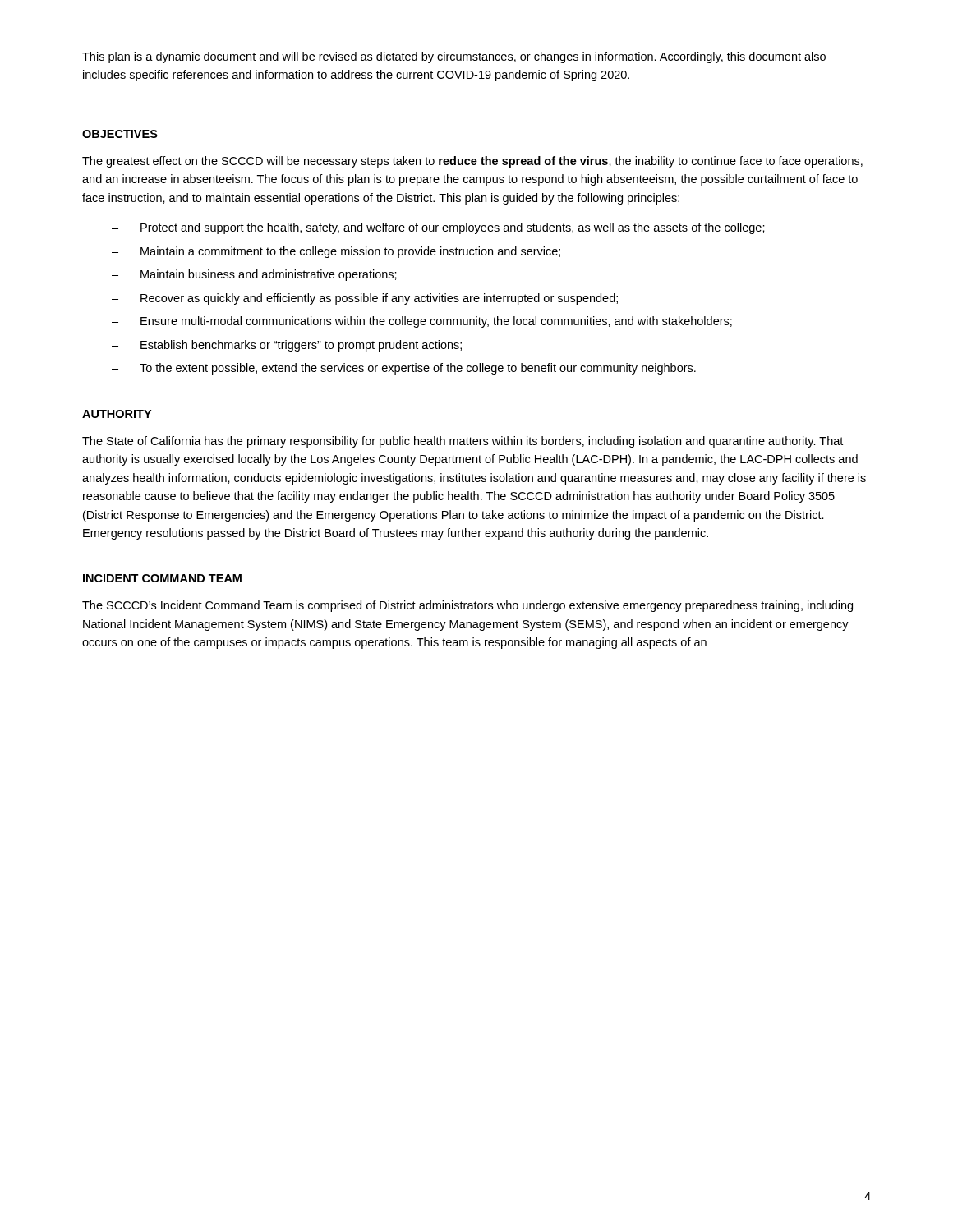Click on the list item with the text "– To the extent possible,"
Viewport: 953px width, 1232px height.
click(491, 368)
